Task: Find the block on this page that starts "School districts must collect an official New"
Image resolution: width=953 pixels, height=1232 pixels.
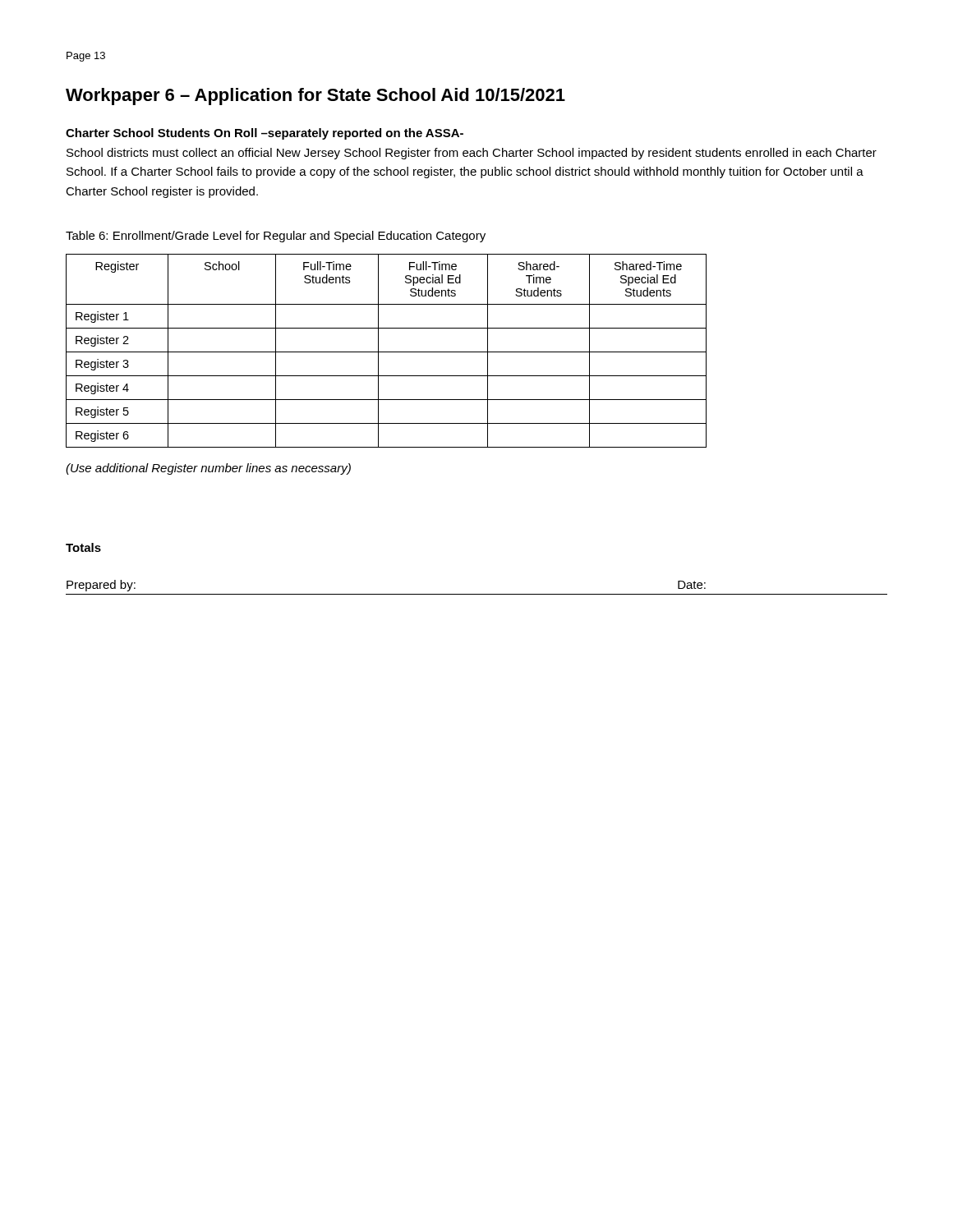Action: coord(471,171)
